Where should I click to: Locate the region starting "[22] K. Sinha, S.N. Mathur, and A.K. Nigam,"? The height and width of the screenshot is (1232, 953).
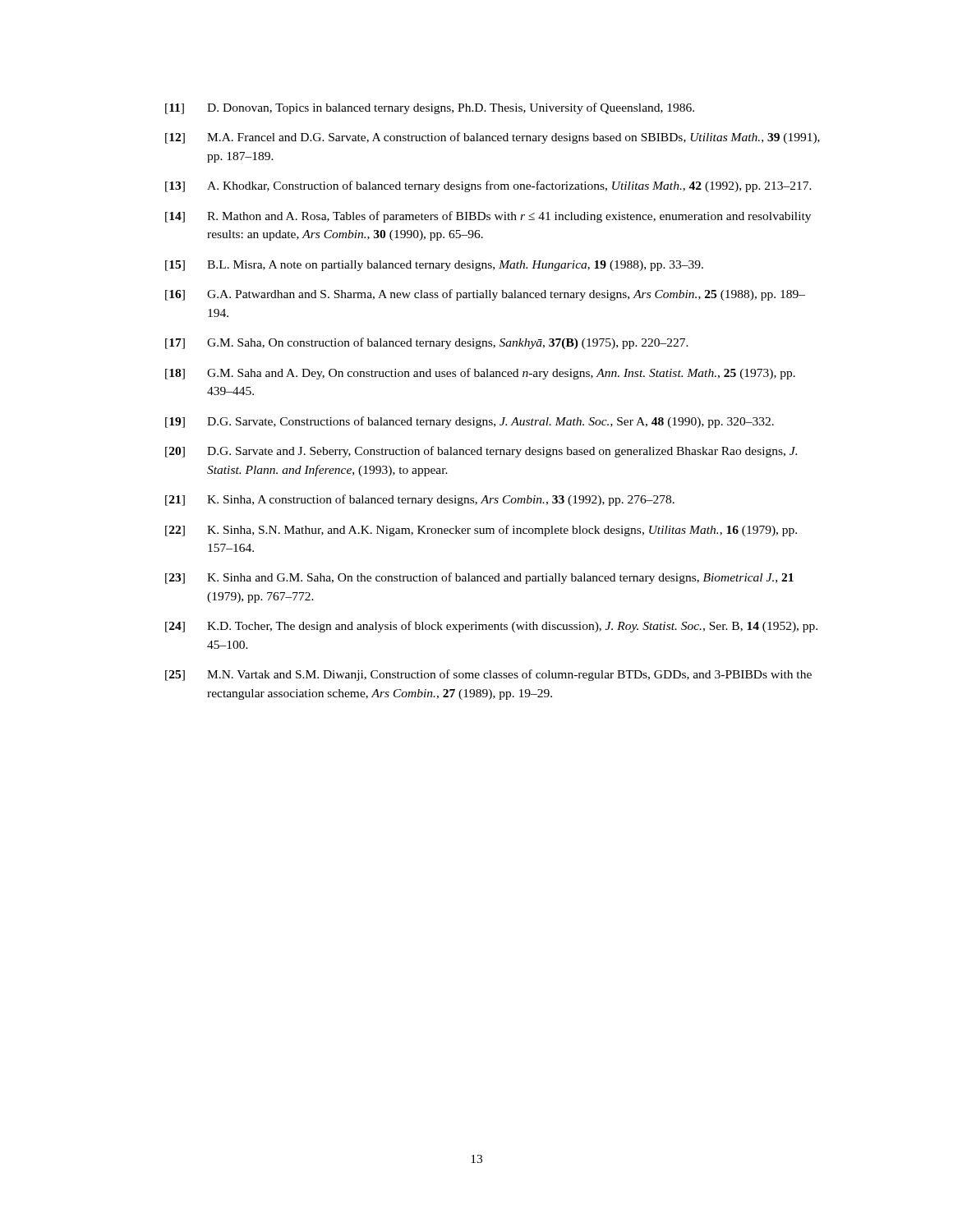493,539
